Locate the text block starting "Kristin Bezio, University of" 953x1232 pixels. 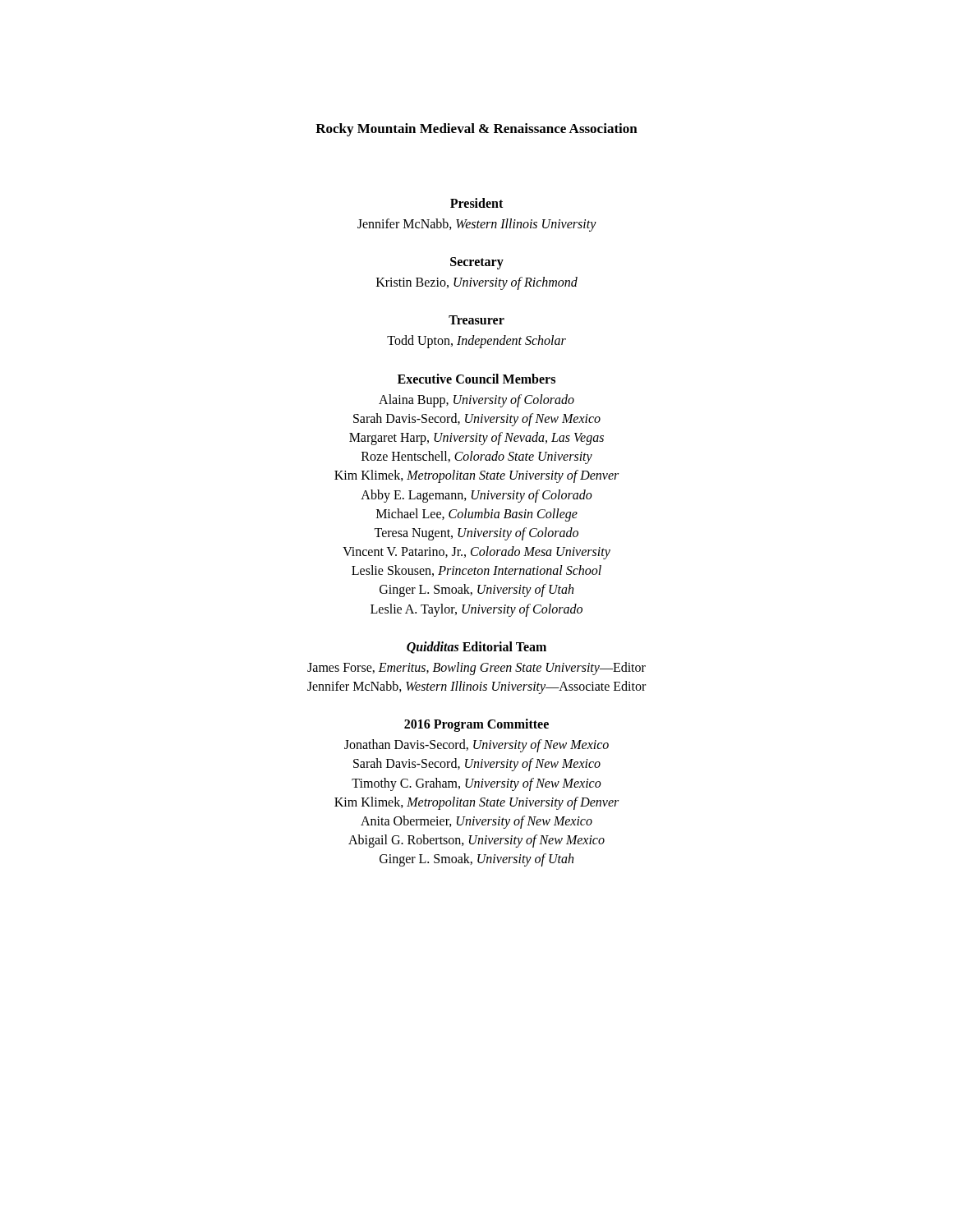click(x=476, y=282)
